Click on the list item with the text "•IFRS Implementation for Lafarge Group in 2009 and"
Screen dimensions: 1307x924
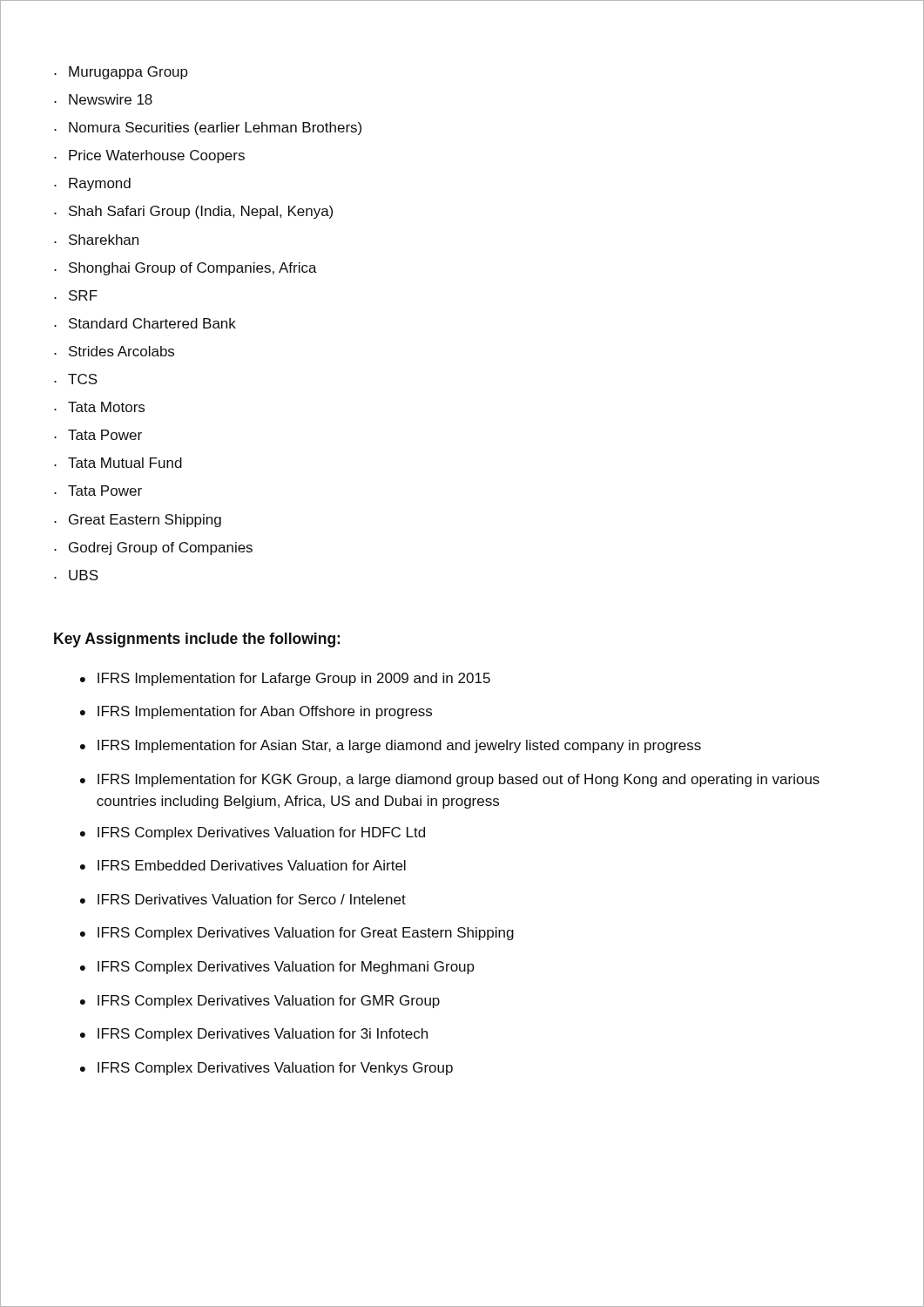pos(475,680)
